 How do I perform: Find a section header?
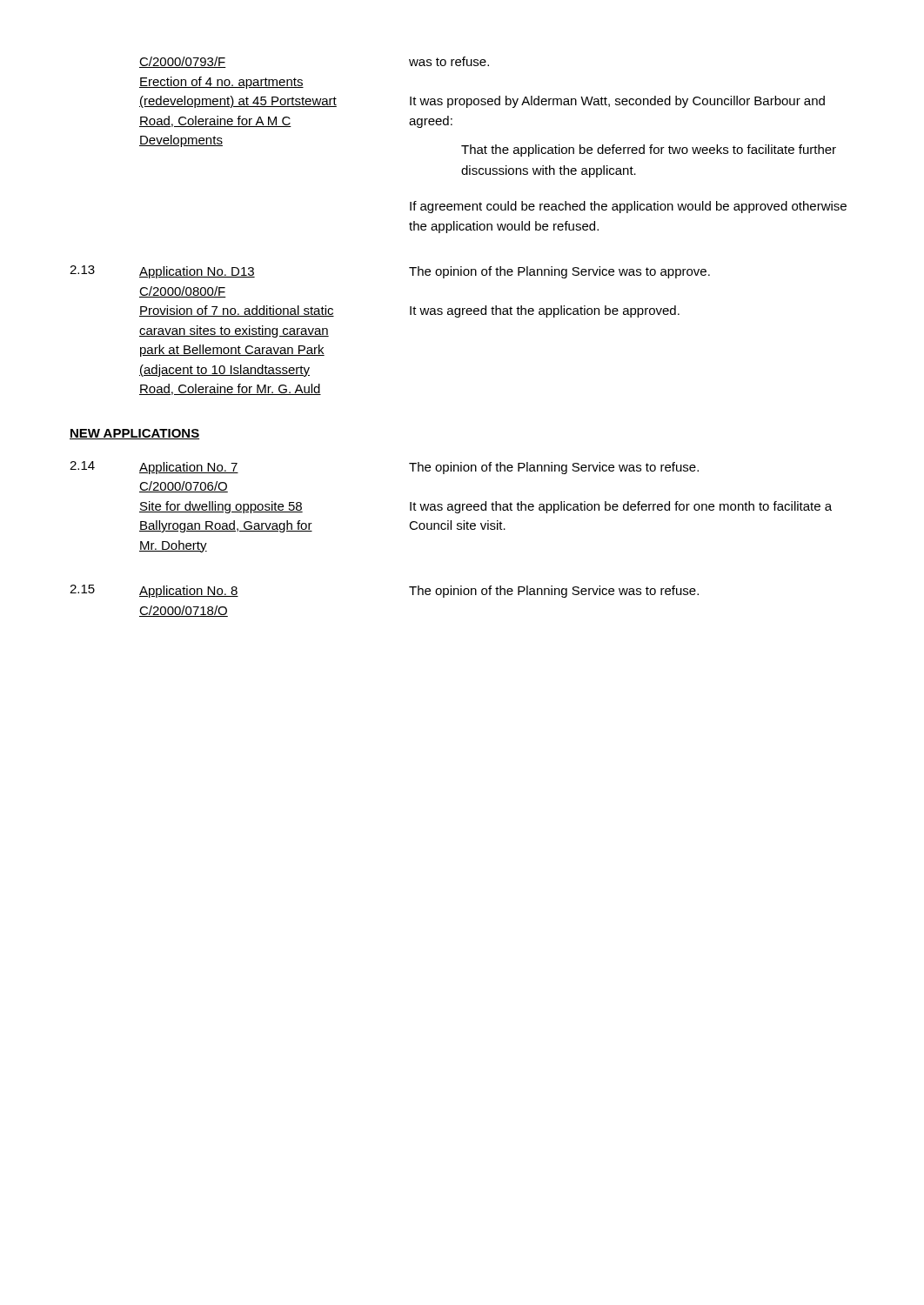[x=134, y=432]
